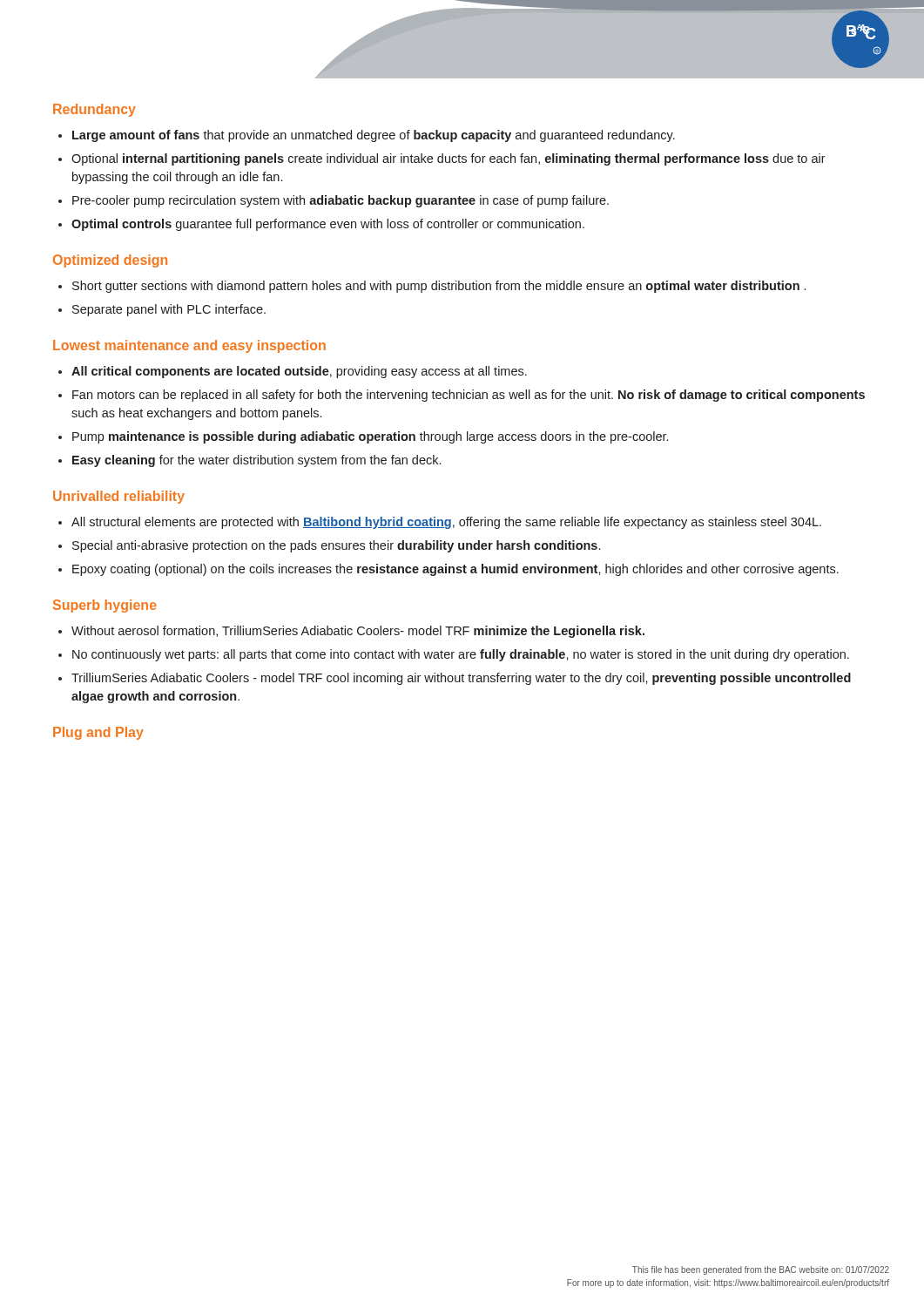Locate the text "Unrivalled reliability"

119,496
